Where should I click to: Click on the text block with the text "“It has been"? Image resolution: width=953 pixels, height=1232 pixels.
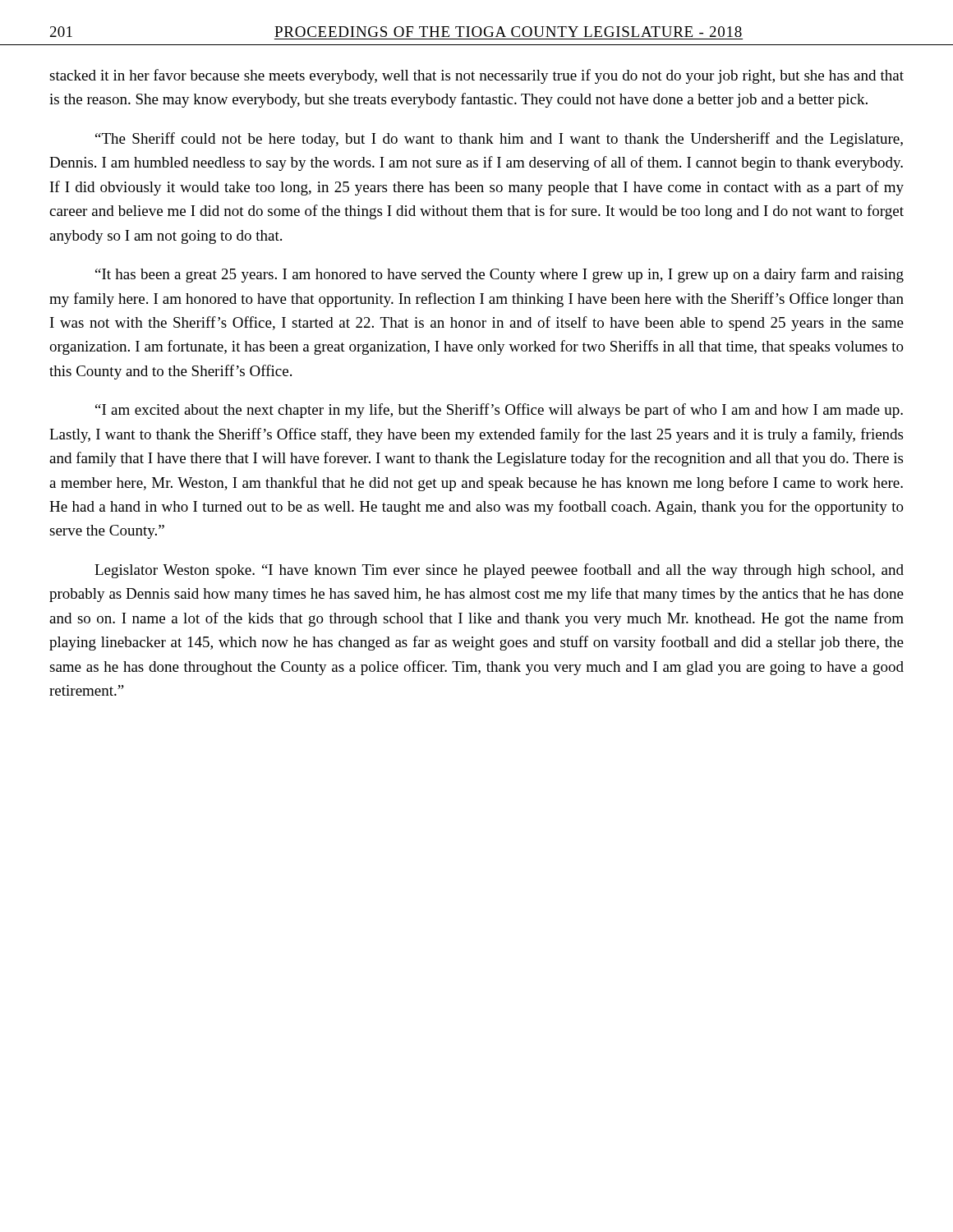tap(476, 322)
